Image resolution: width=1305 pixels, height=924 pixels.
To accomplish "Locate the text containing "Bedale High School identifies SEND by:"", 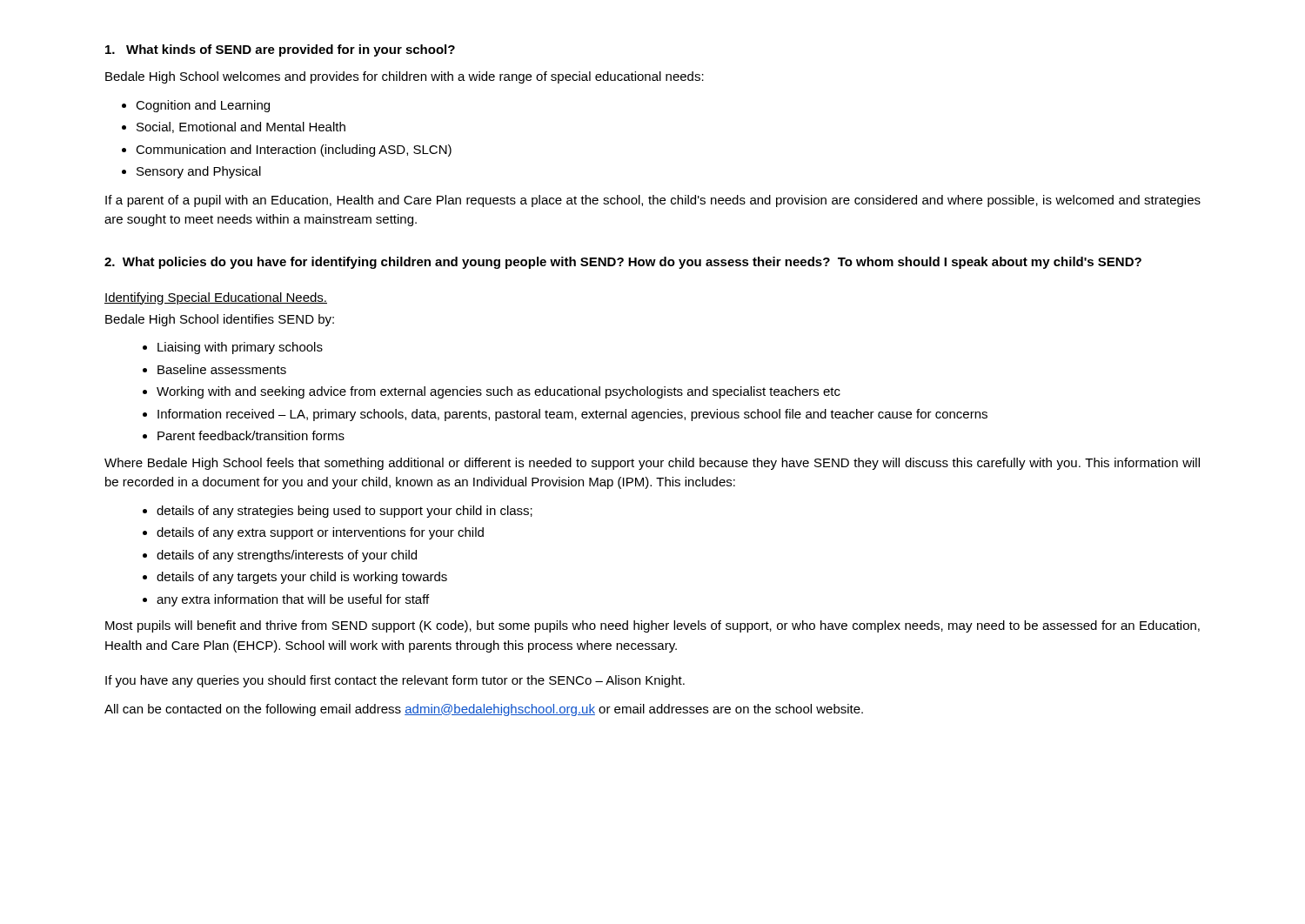I will coord(220,318).
